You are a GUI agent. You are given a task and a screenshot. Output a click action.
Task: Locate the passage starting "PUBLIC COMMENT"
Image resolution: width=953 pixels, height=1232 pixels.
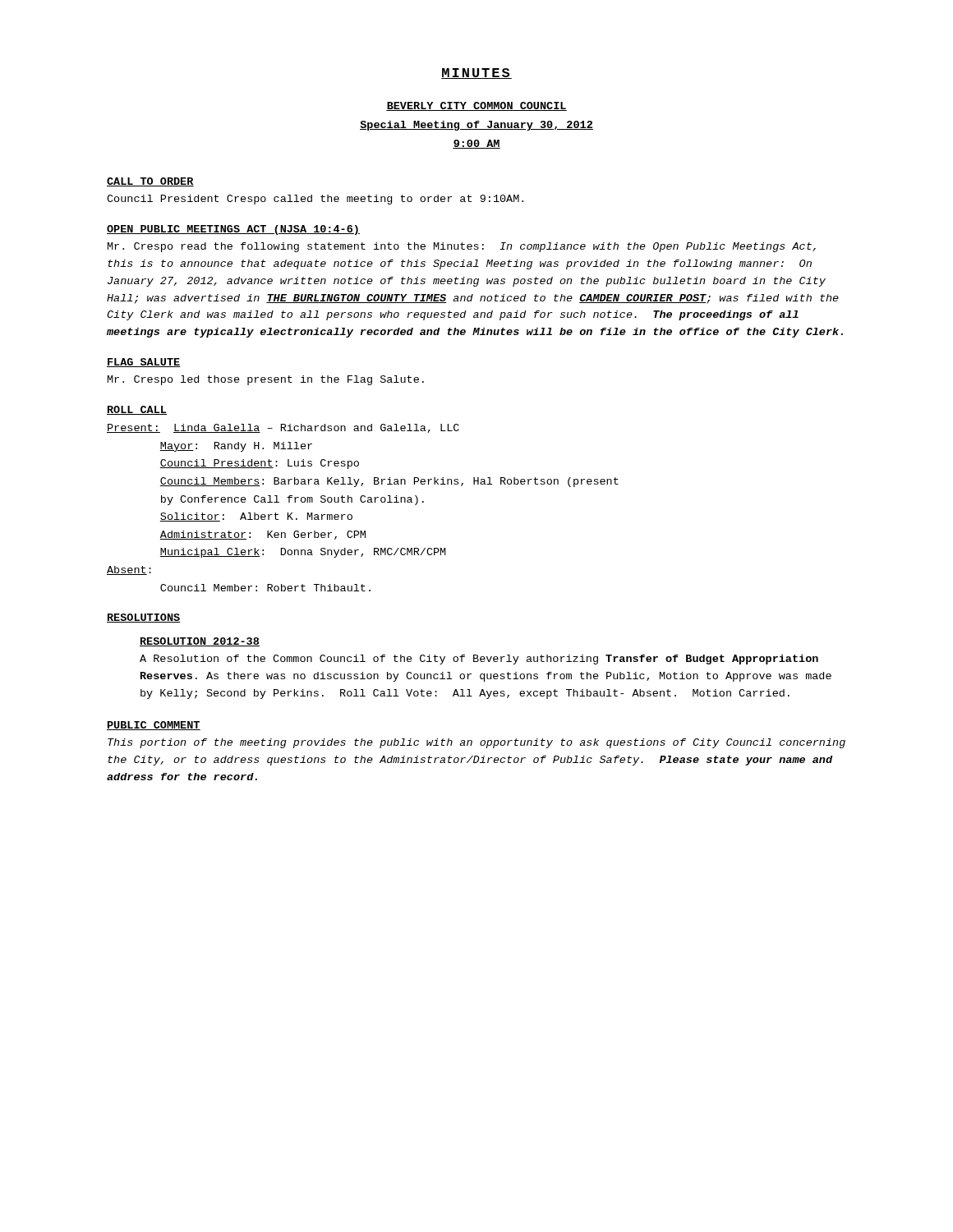(153, 726)
